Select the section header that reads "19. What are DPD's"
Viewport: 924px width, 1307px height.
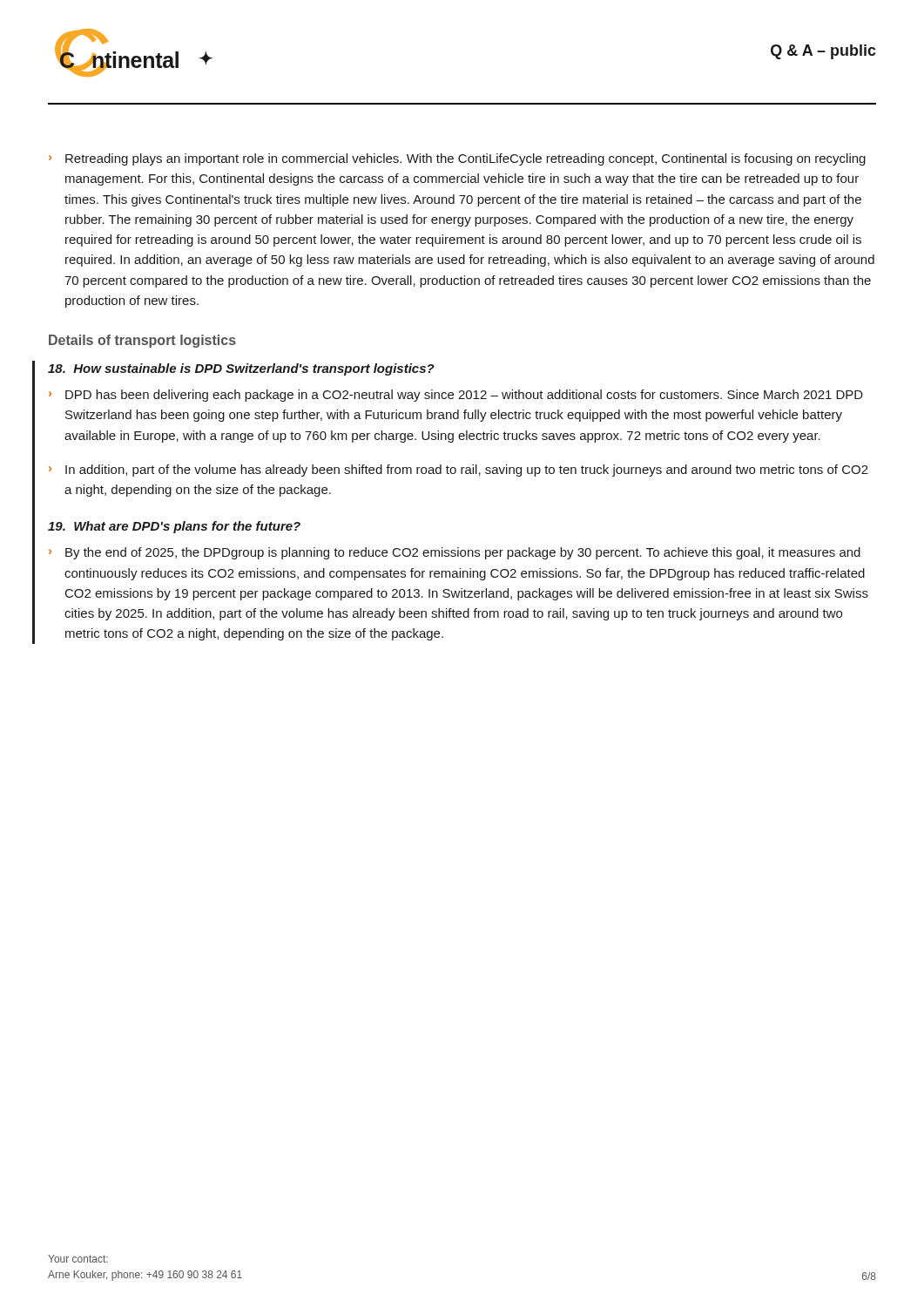(174, 526)
